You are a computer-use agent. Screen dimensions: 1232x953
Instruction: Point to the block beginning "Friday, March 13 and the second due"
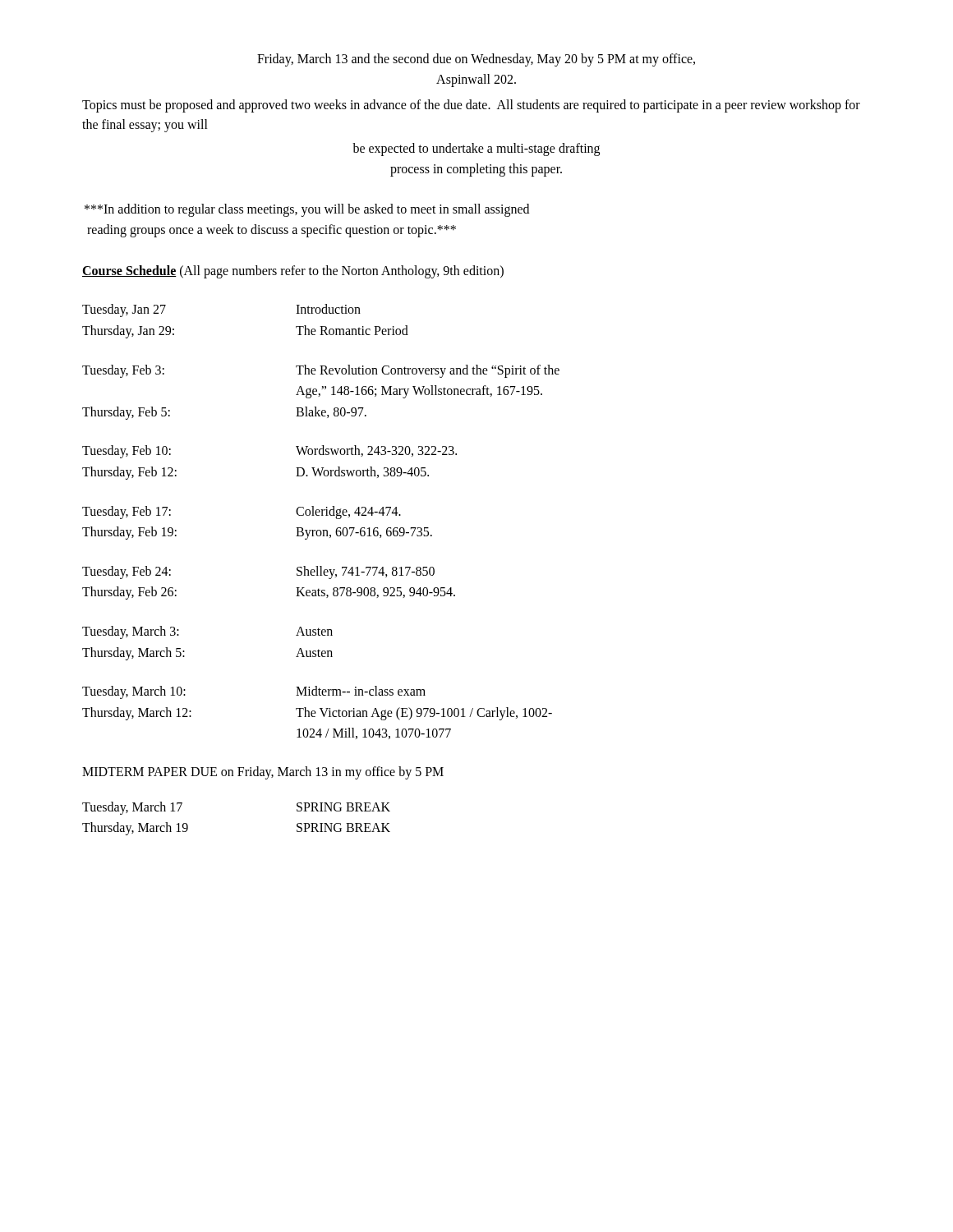pos(476,69)
